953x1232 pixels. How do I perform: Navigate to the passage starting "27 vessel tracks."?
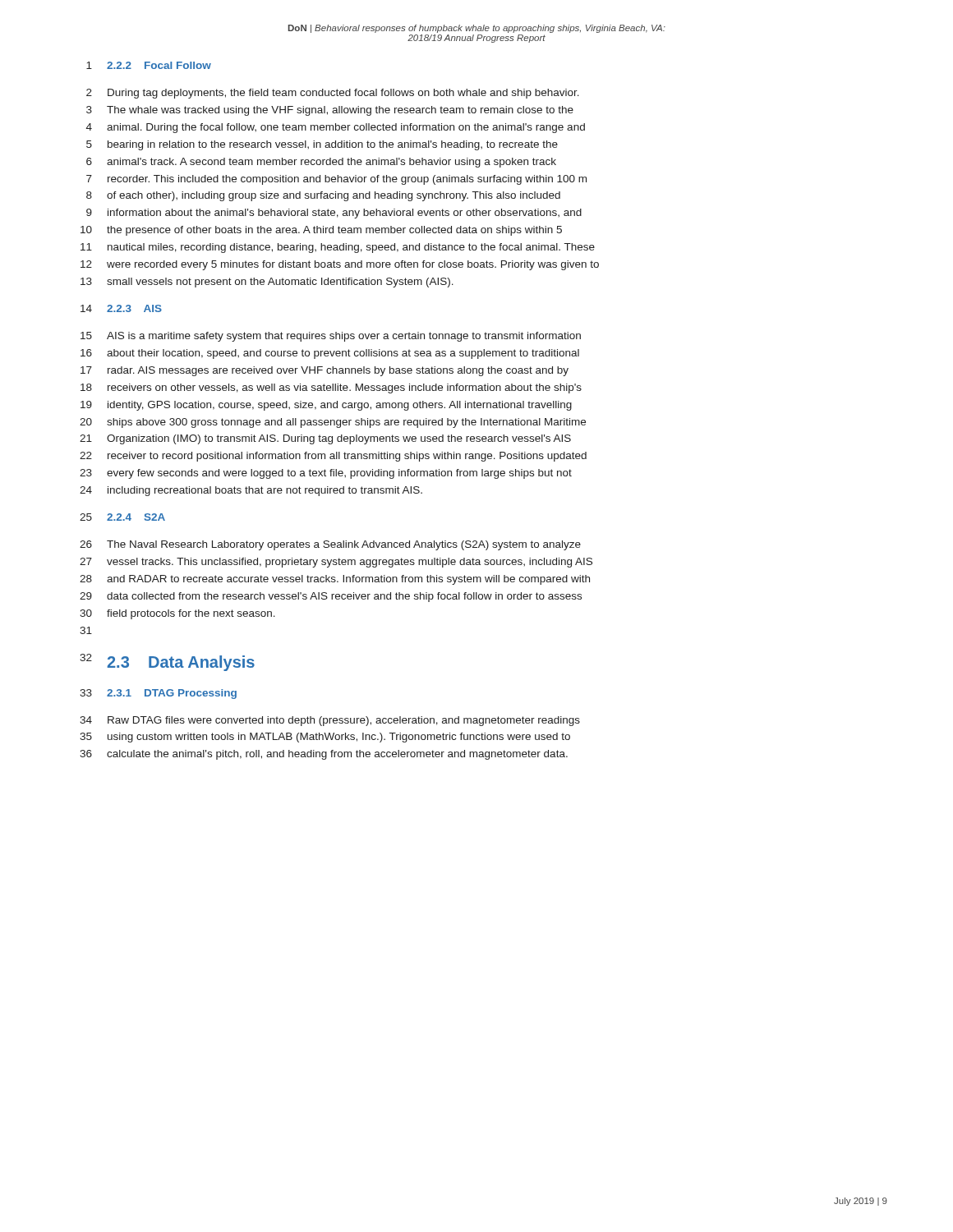(x=476, y=562)
